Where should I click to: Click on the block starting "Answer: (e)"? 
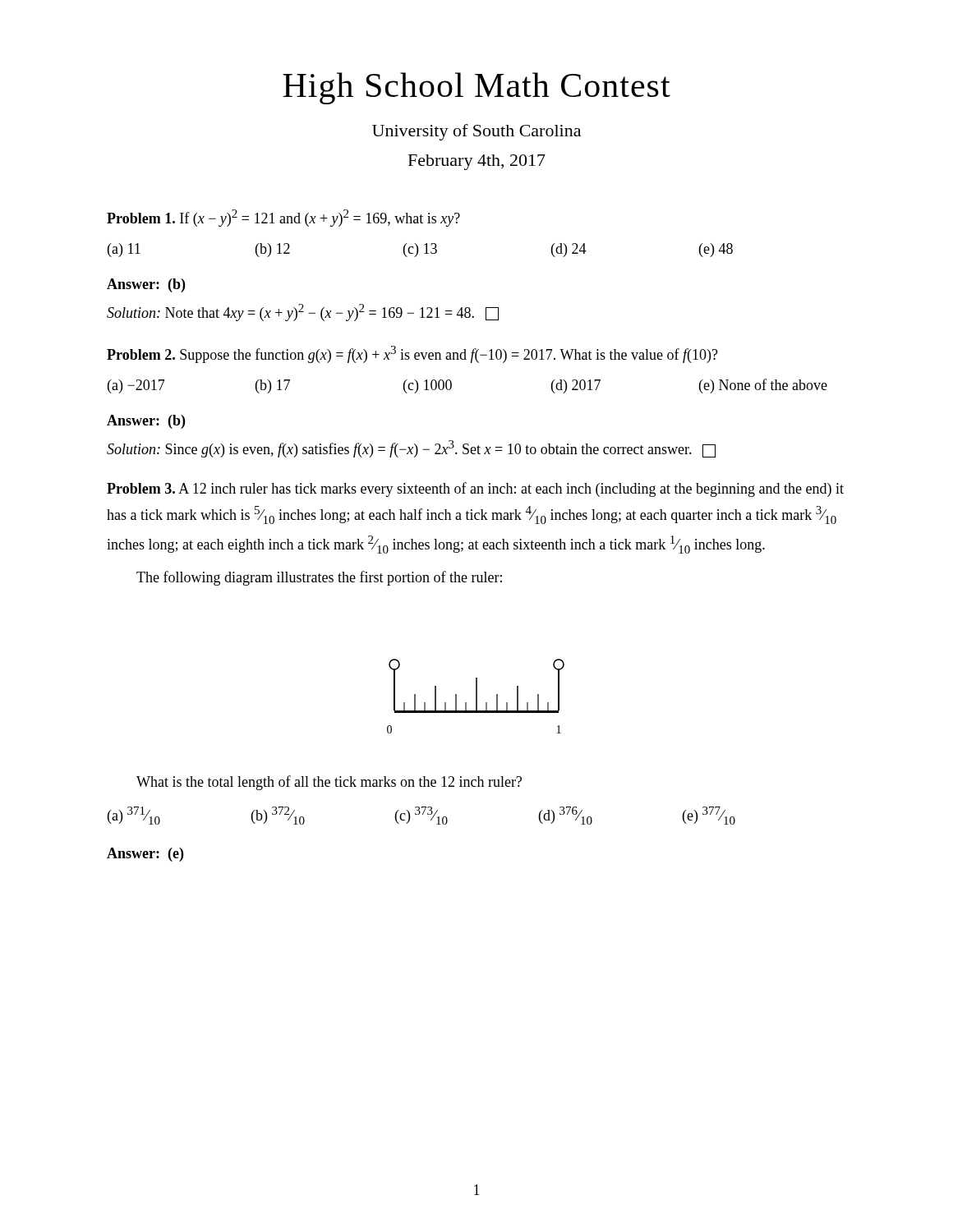pyautogui.click(x=145, y=855)
